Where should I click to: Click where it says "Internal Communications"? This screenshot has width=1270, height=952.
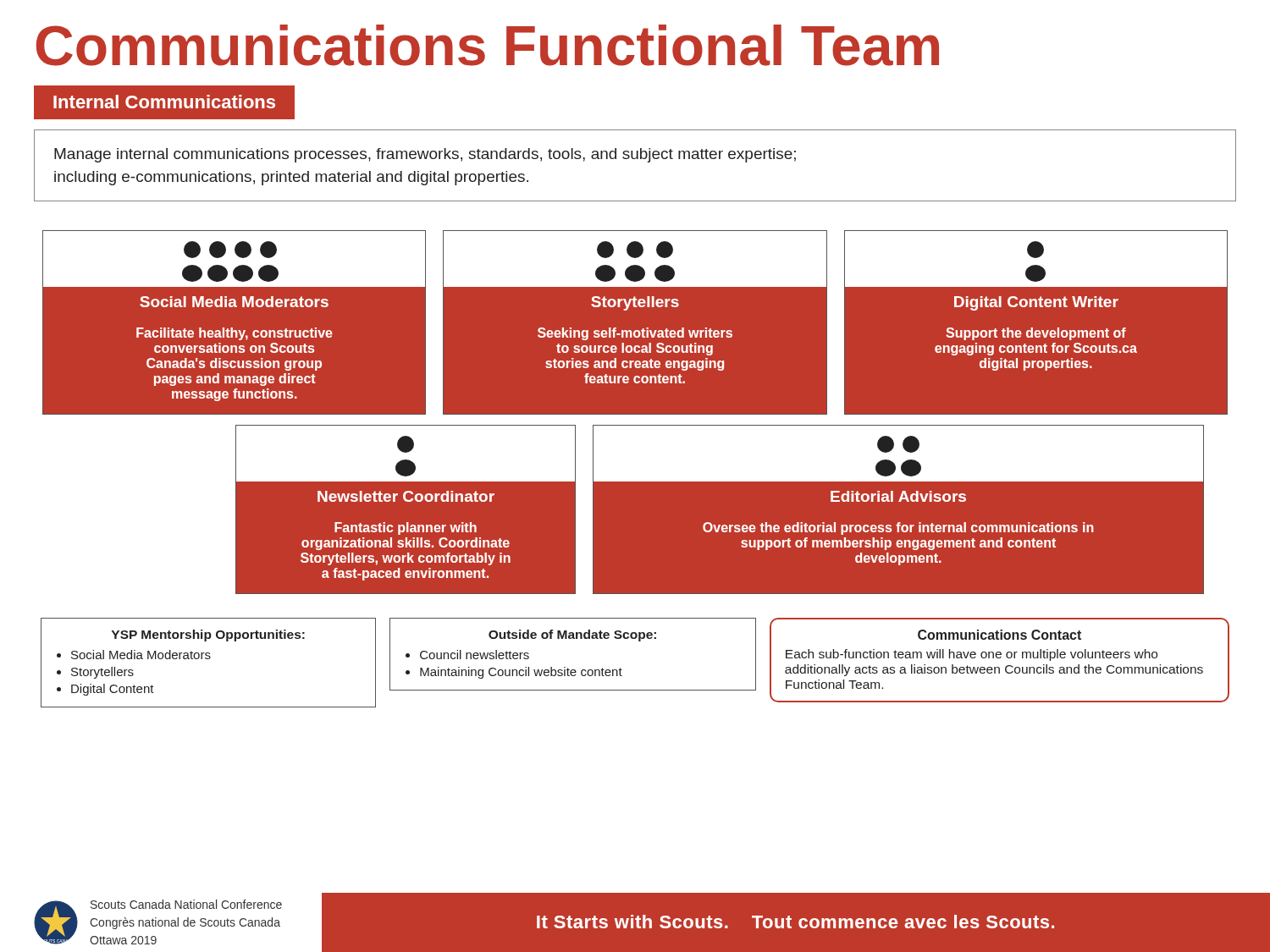pyautogui.click(x=164, y=102)
